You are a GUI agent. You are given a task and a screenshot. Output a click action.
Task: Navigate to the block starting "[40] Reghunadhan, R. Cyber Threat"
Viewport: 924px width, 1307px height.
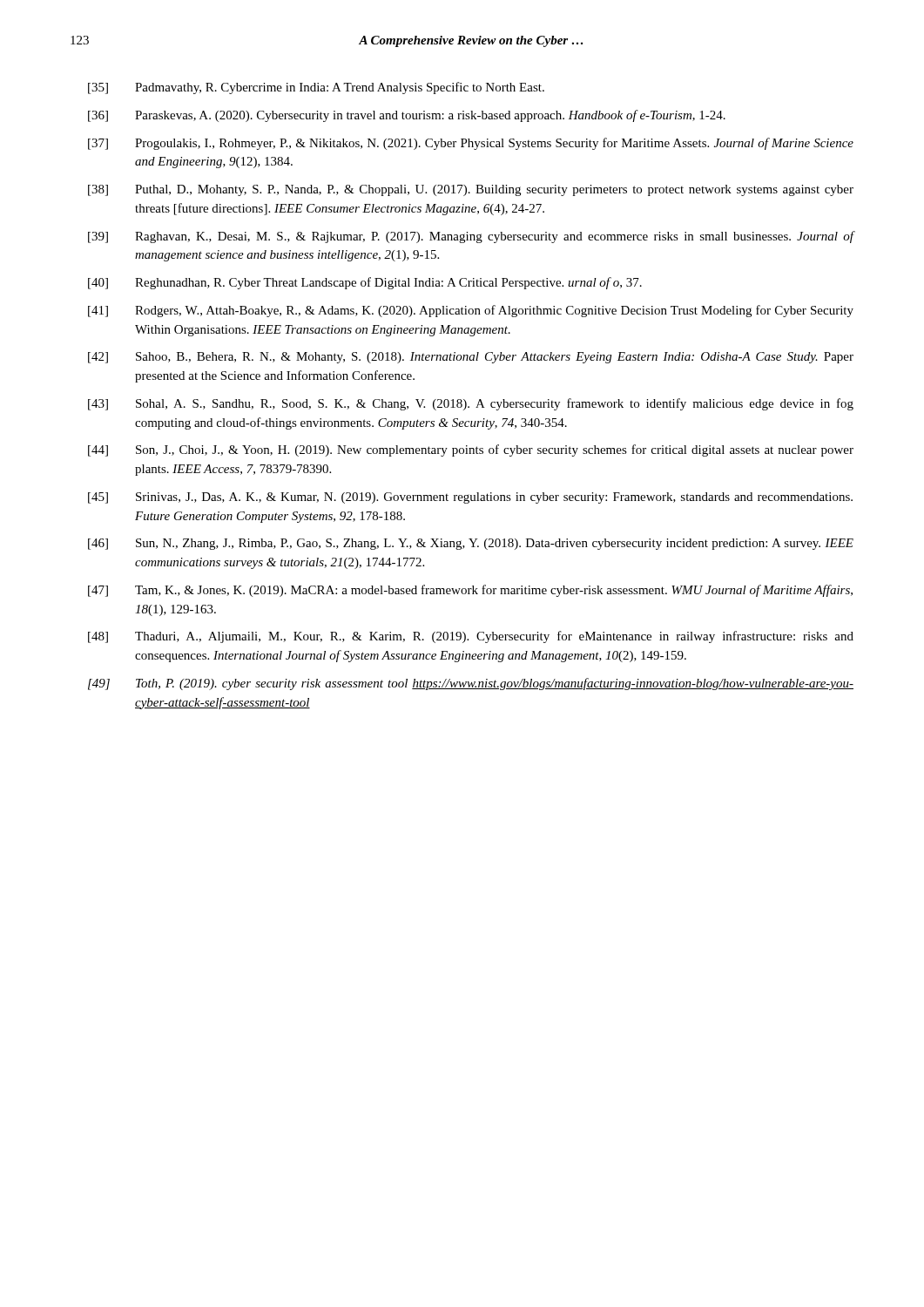470,283
